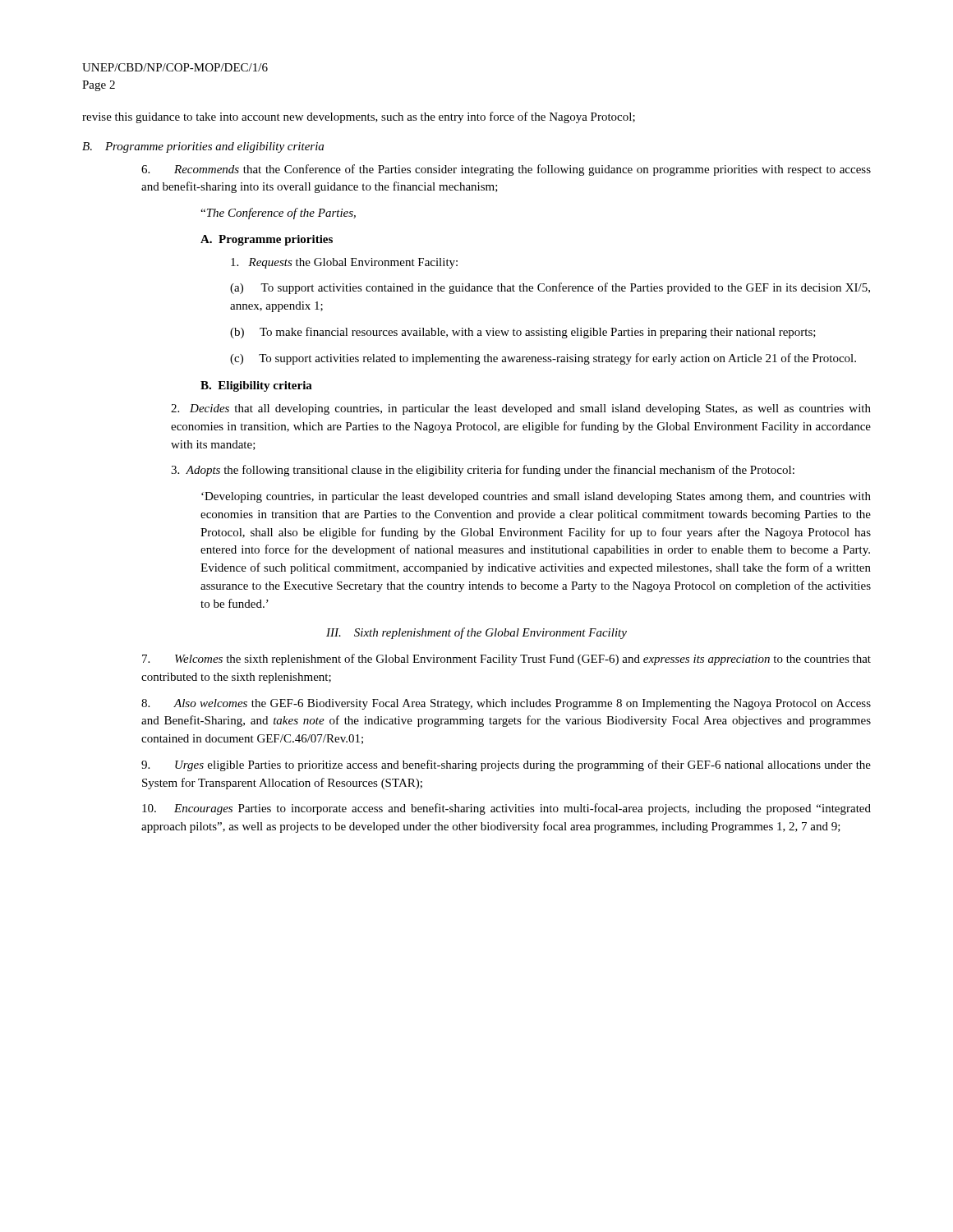953x1232 pixels.
Task: Locate the element starting "Urges eligible Parties to"
Action: (x=506, y=774)
